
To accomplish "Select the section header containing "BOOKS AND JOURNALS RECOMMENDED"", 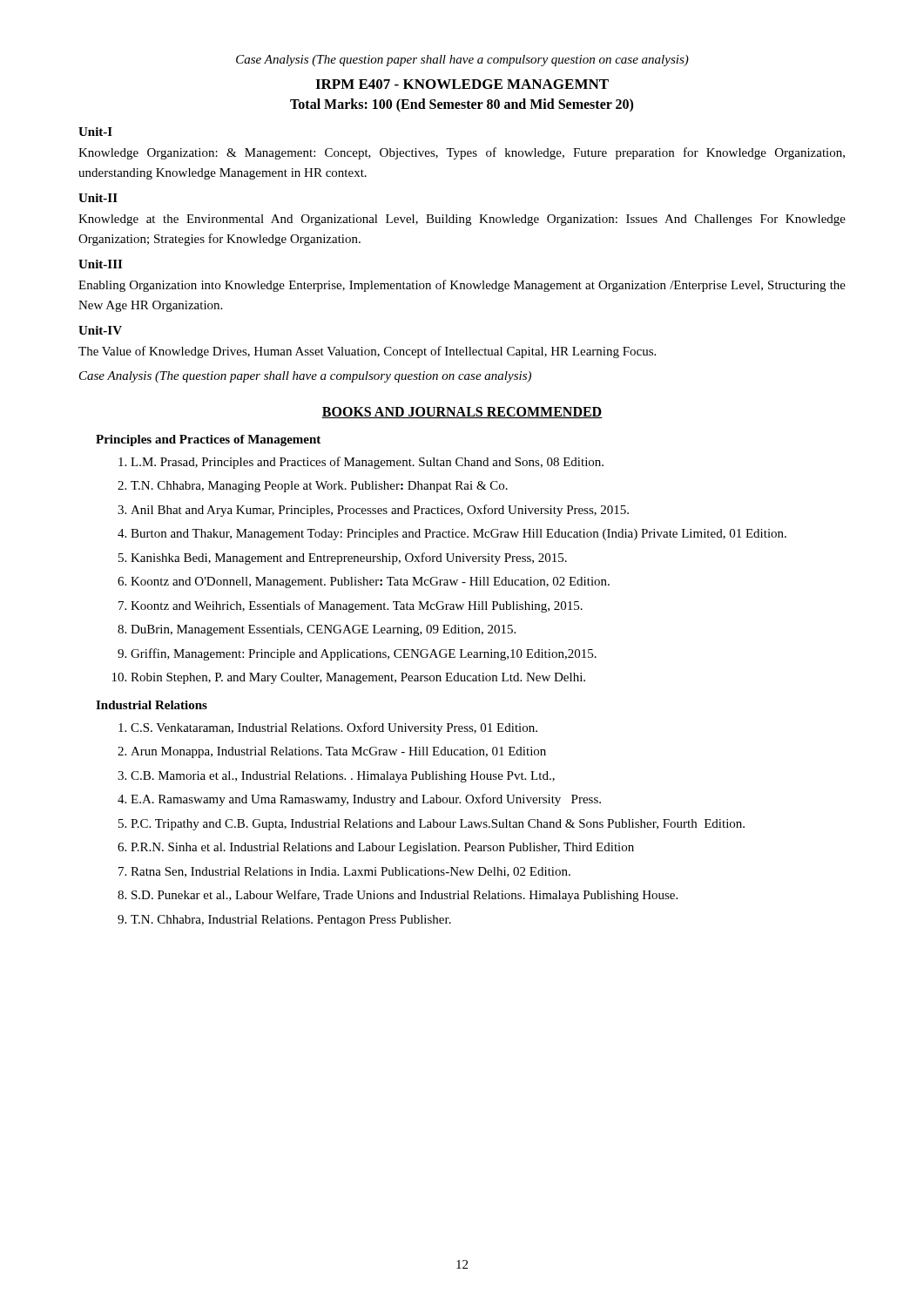I will (462, 411).
